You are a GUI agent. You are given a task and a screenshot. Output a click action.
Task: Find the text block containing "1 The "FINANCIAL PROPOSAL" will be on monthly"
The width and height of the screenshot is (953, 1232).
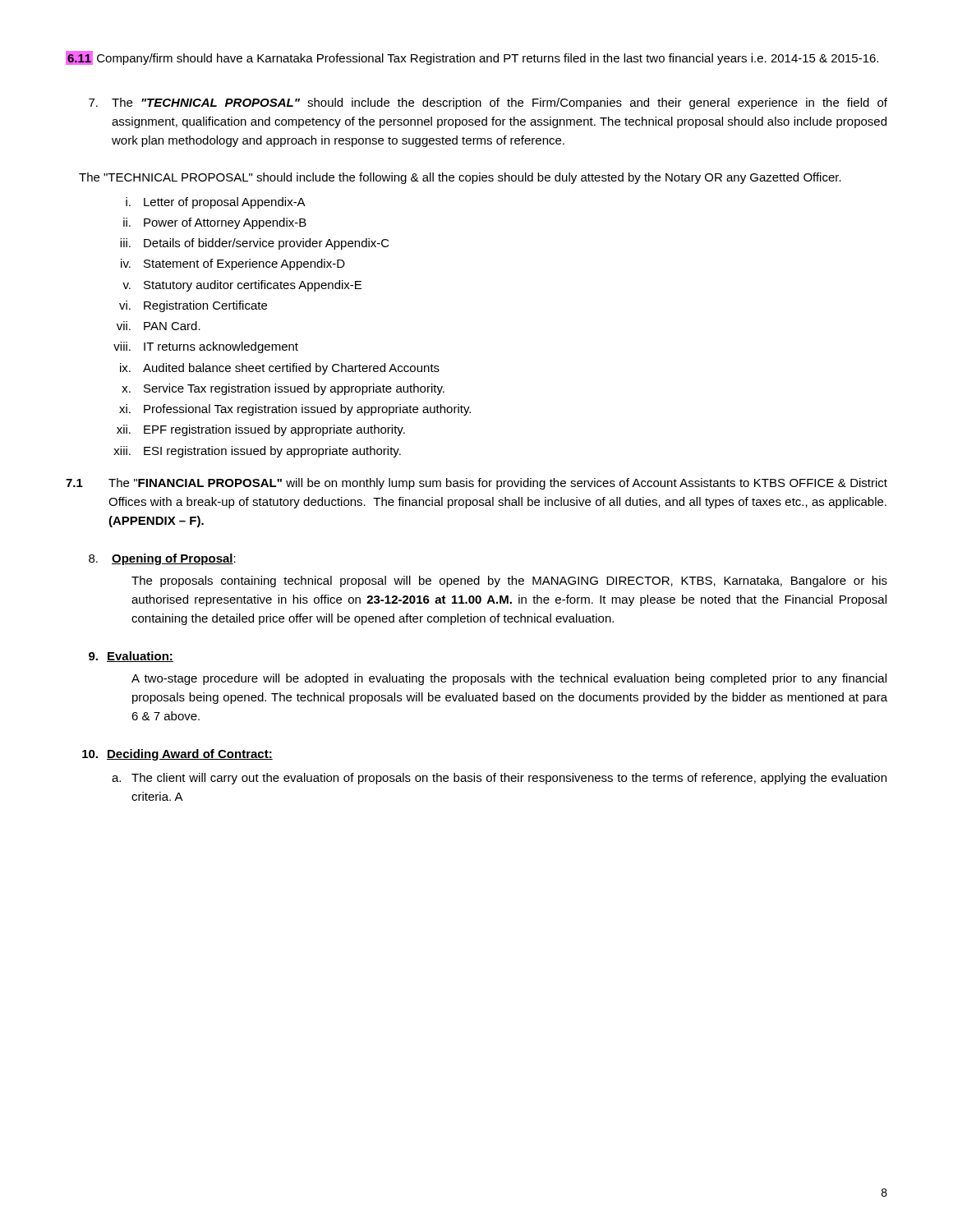[476, 501]
